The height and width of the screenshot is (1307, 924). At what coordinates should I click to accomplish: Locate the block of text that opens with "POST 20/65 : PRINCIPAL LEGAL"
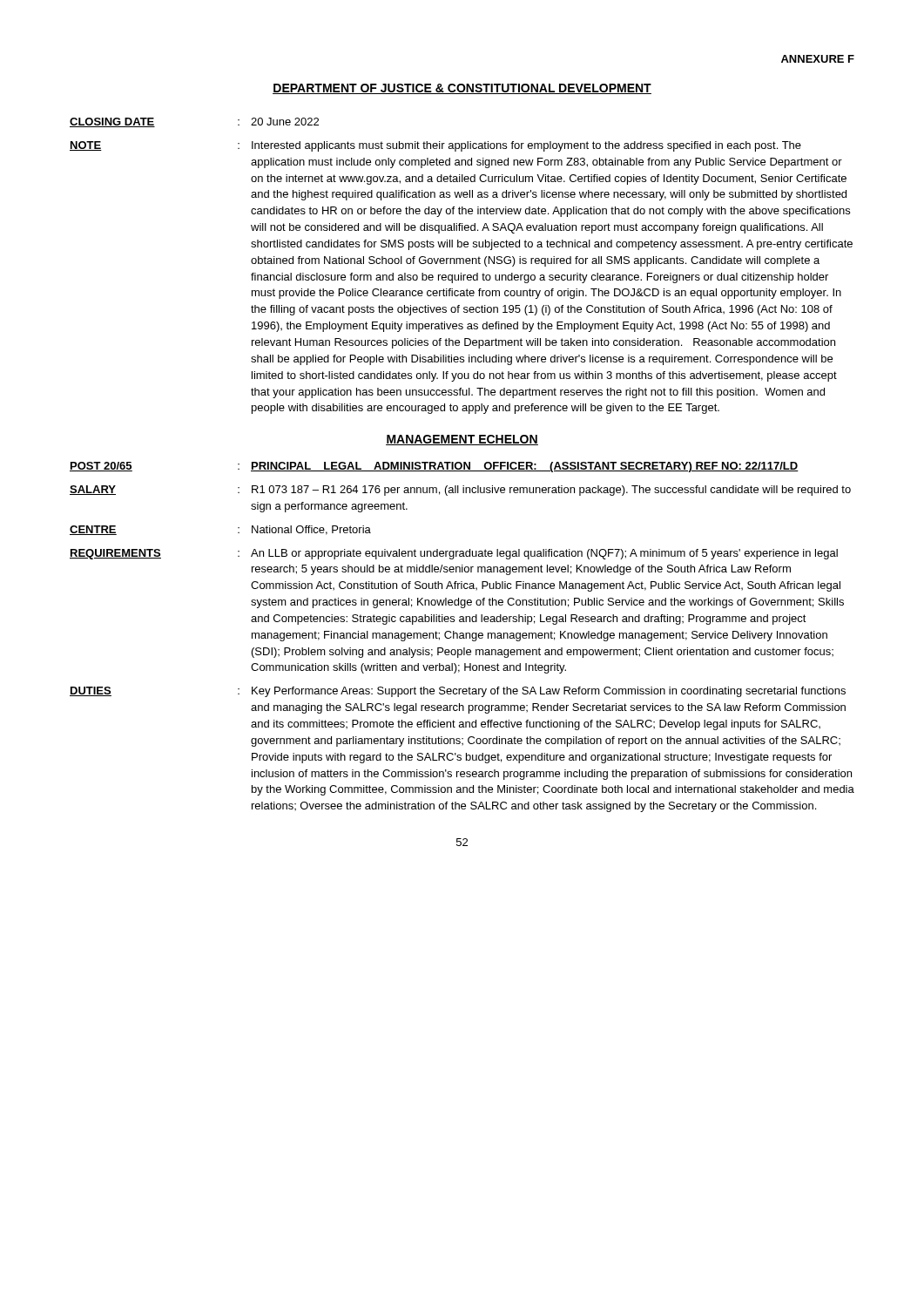[462, 467]
